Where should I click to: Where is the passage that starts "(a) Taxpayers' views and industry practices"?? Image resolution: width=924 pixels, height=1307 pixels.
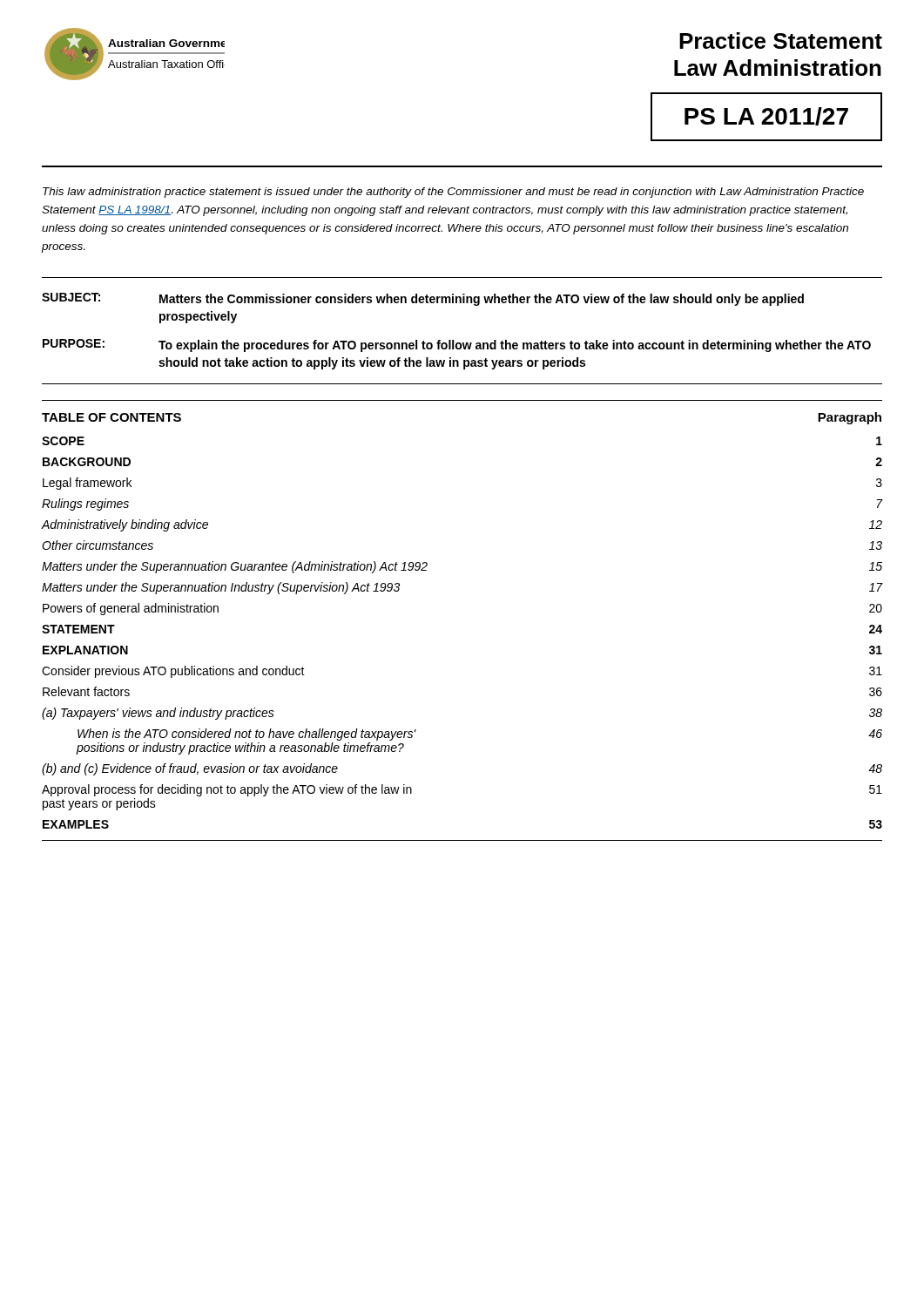pyautogui.click(x=167, y=714)
